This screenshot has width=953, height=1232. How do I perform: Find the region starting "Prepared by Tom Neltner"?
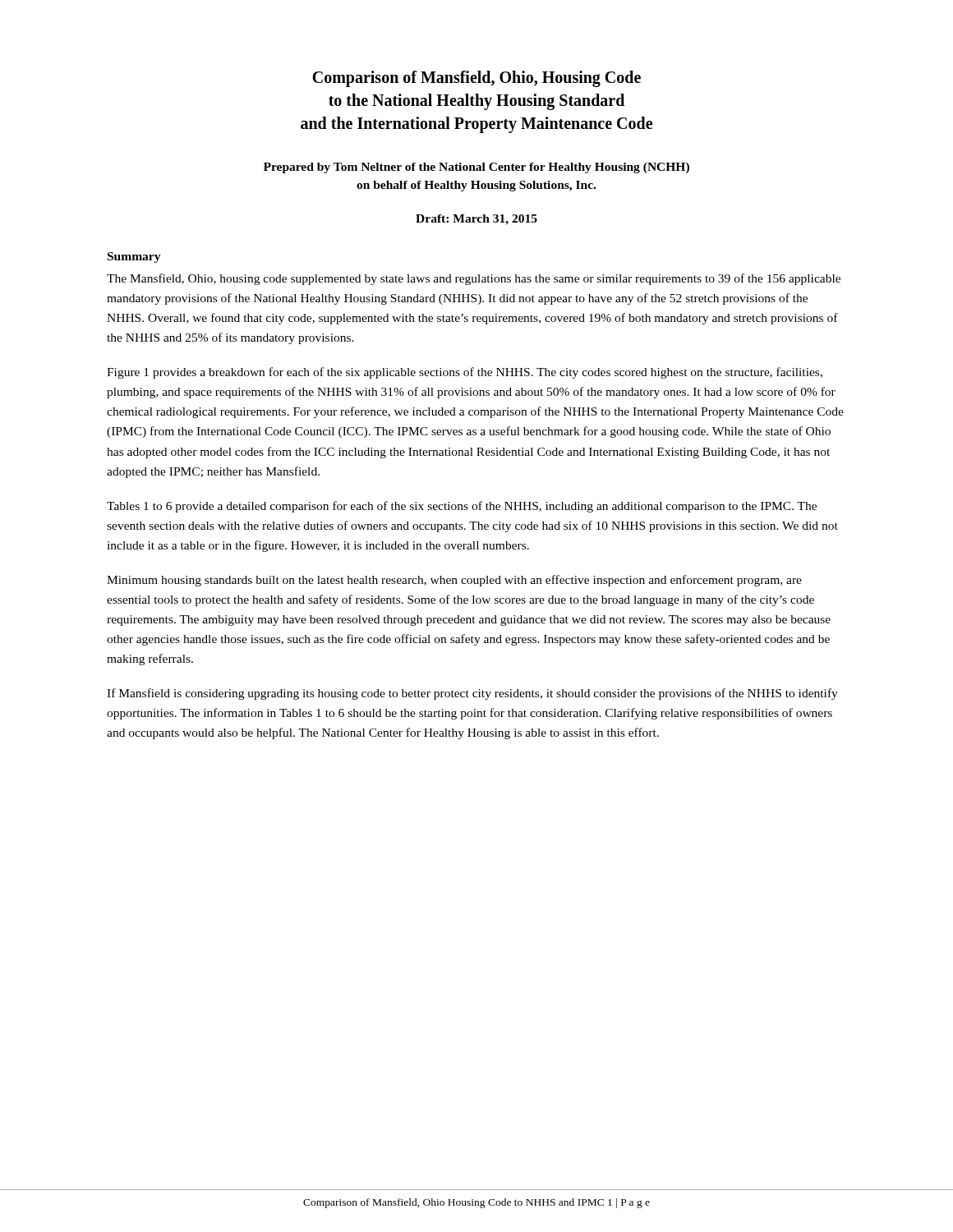point(476,175)
